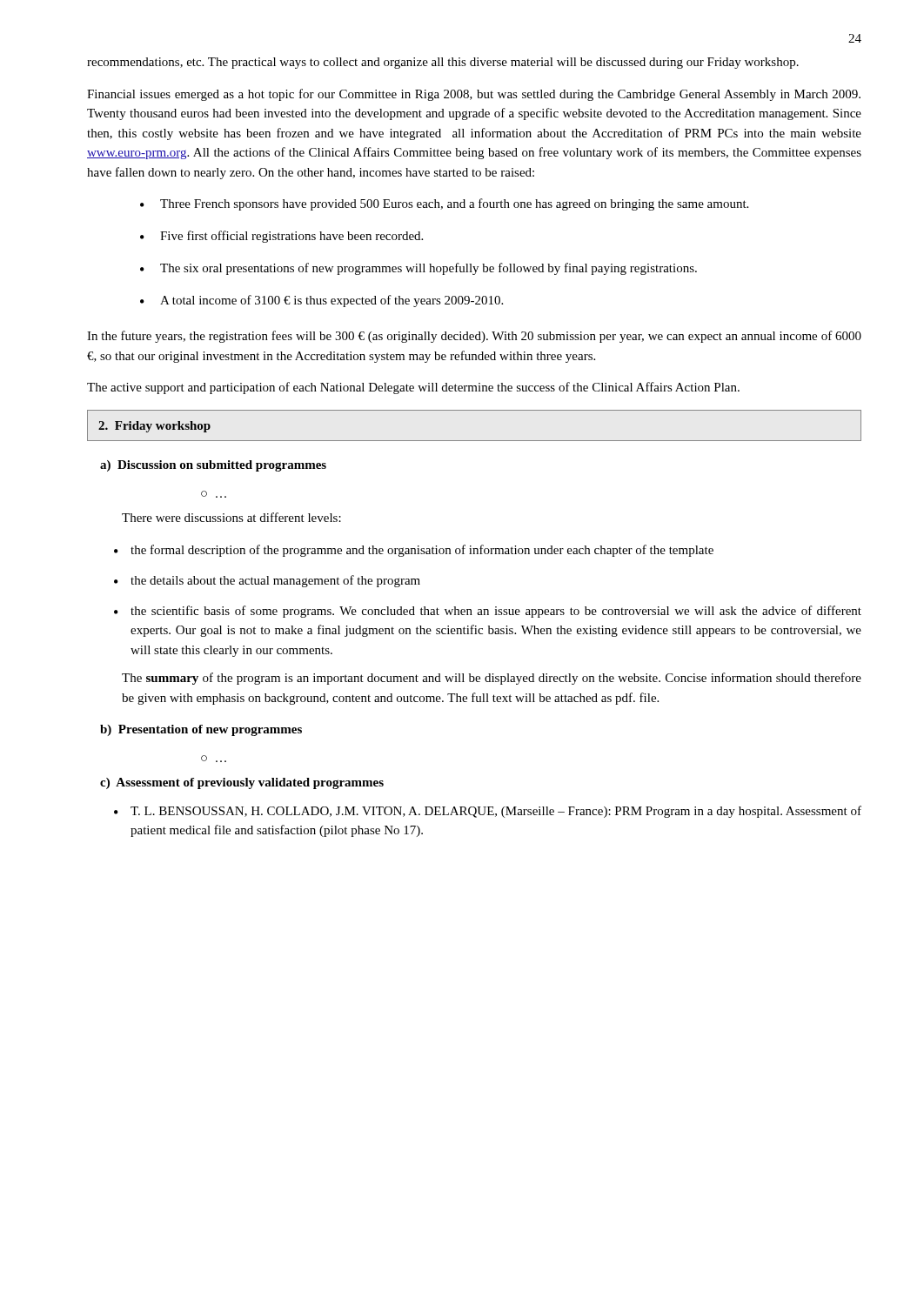Locate the text block with the text "In the future years, the"
The height and width of the screenshot is (1305, 924).
coord(474,346)
